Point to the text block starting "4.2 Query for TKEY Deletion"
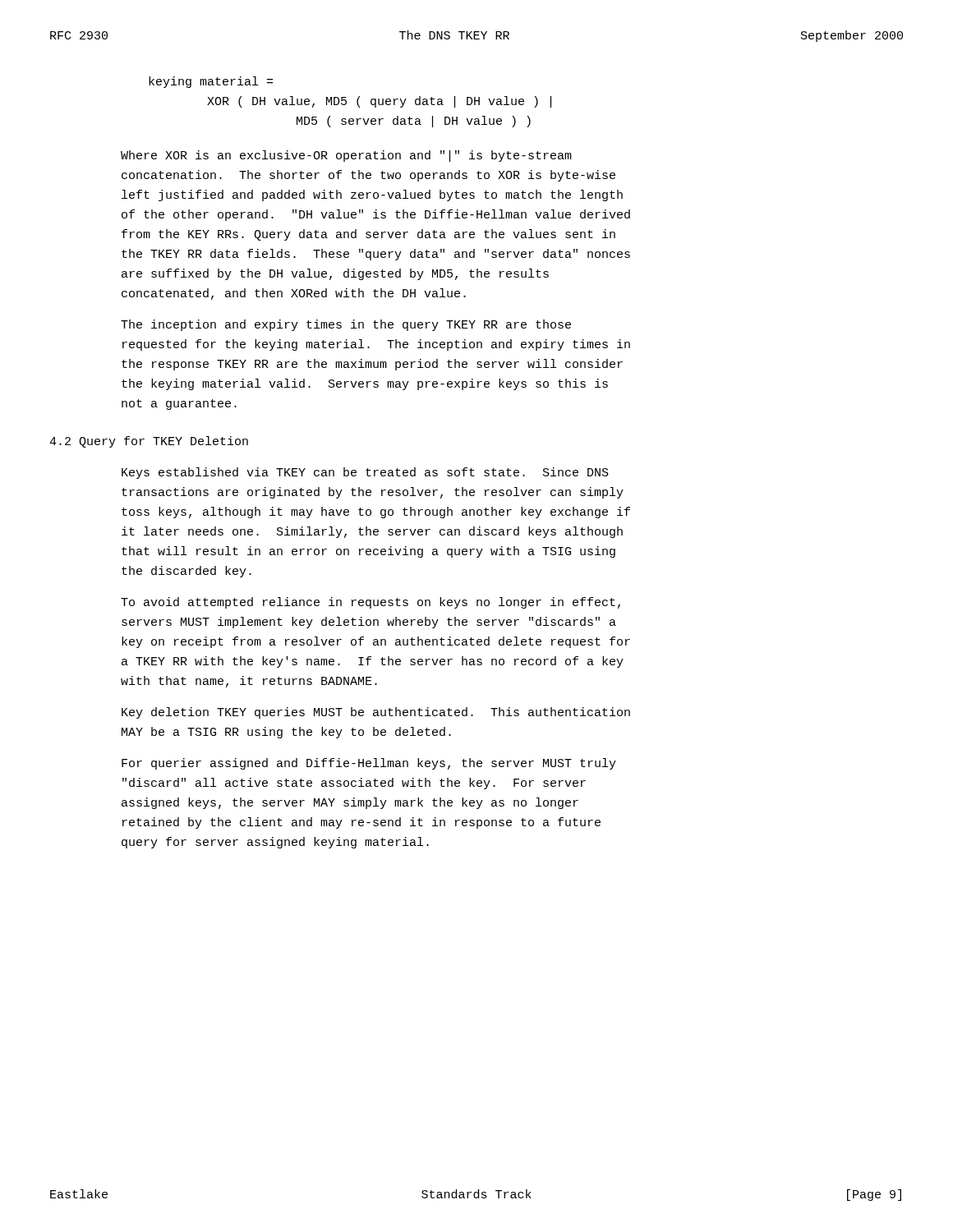This screenshot has height=1232, width=953. (x=149, y=442)
